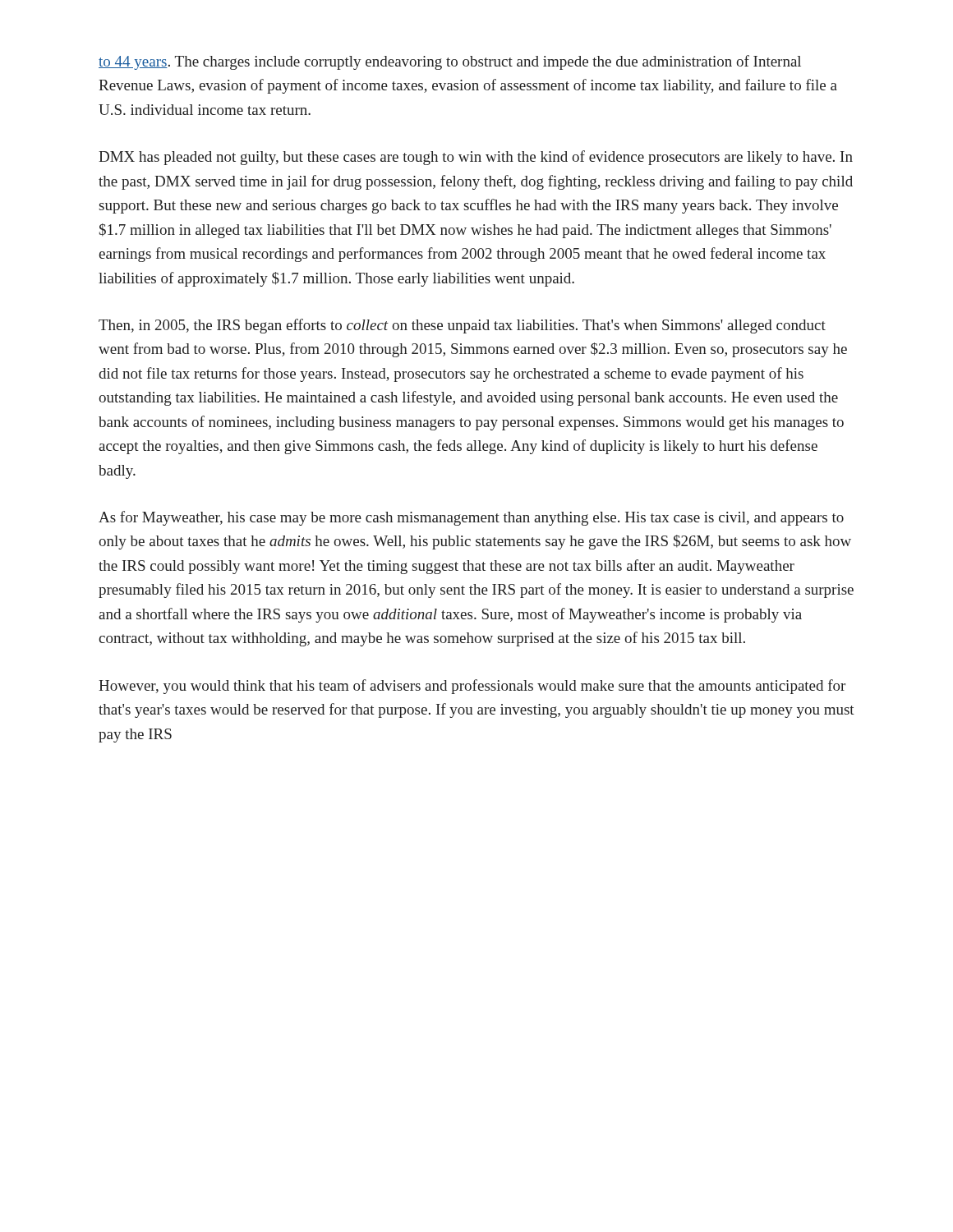Click on the text block containing "However, you would think that his"
Viewport: 953px width, 1232px height.
pyautogui.click(x=476, y=709)
